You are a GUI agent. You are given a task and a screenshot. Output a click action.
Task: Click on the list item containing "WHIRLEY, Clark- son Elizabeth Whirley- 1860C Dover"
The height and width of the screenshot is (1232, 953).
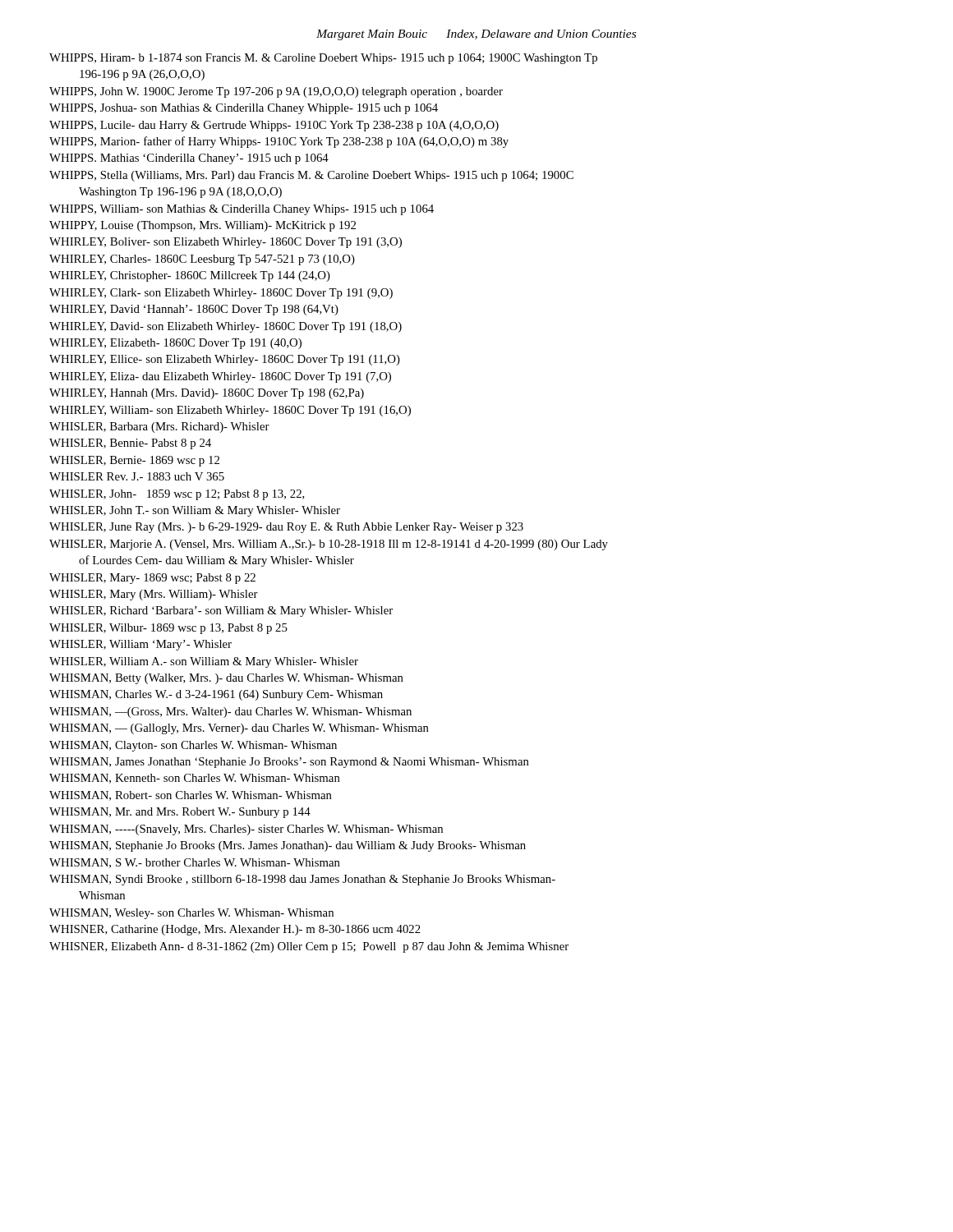click(x=221, y=292)
